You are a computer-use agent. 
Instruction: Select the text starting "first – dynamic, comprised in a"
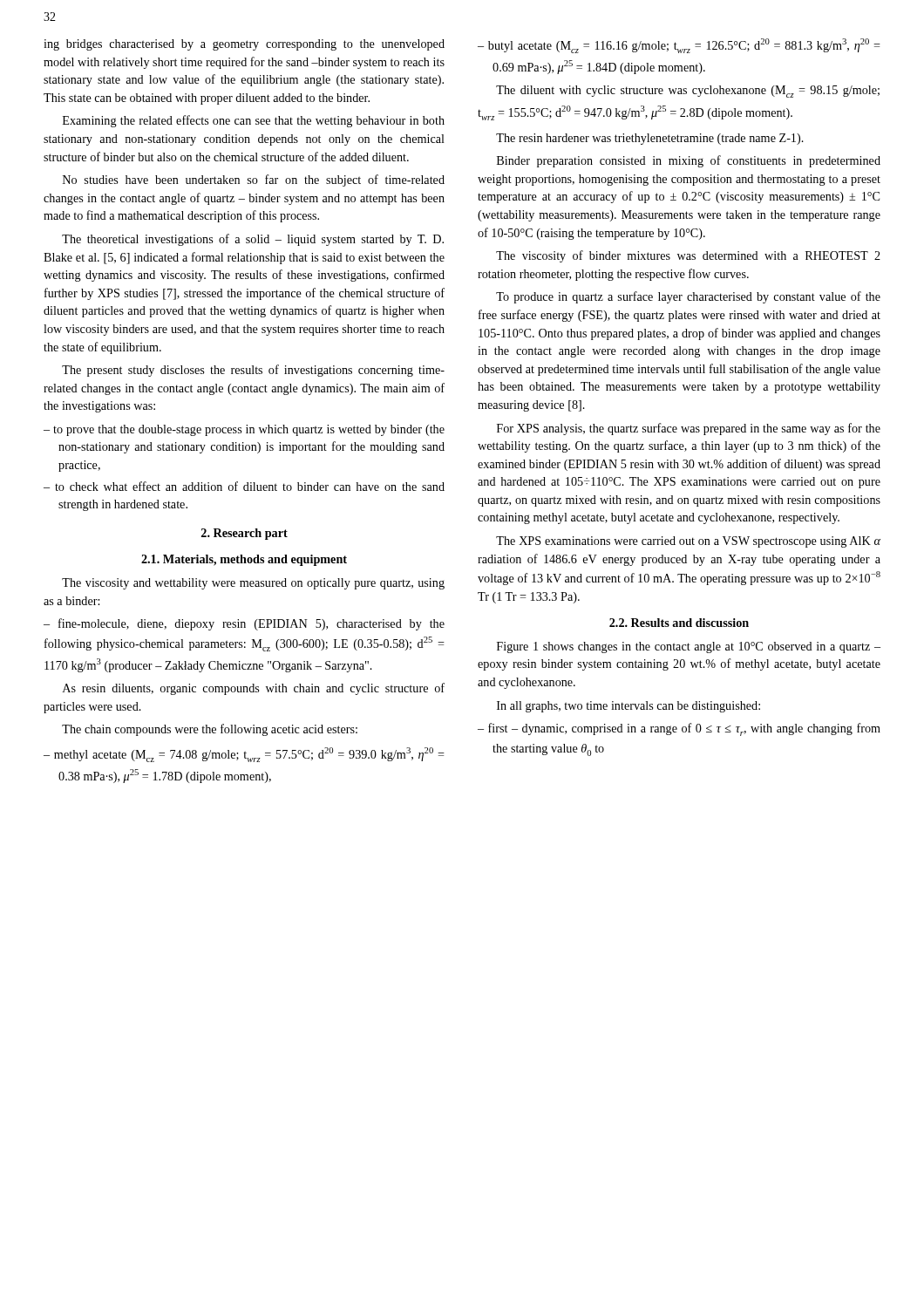tap(684, 740)
